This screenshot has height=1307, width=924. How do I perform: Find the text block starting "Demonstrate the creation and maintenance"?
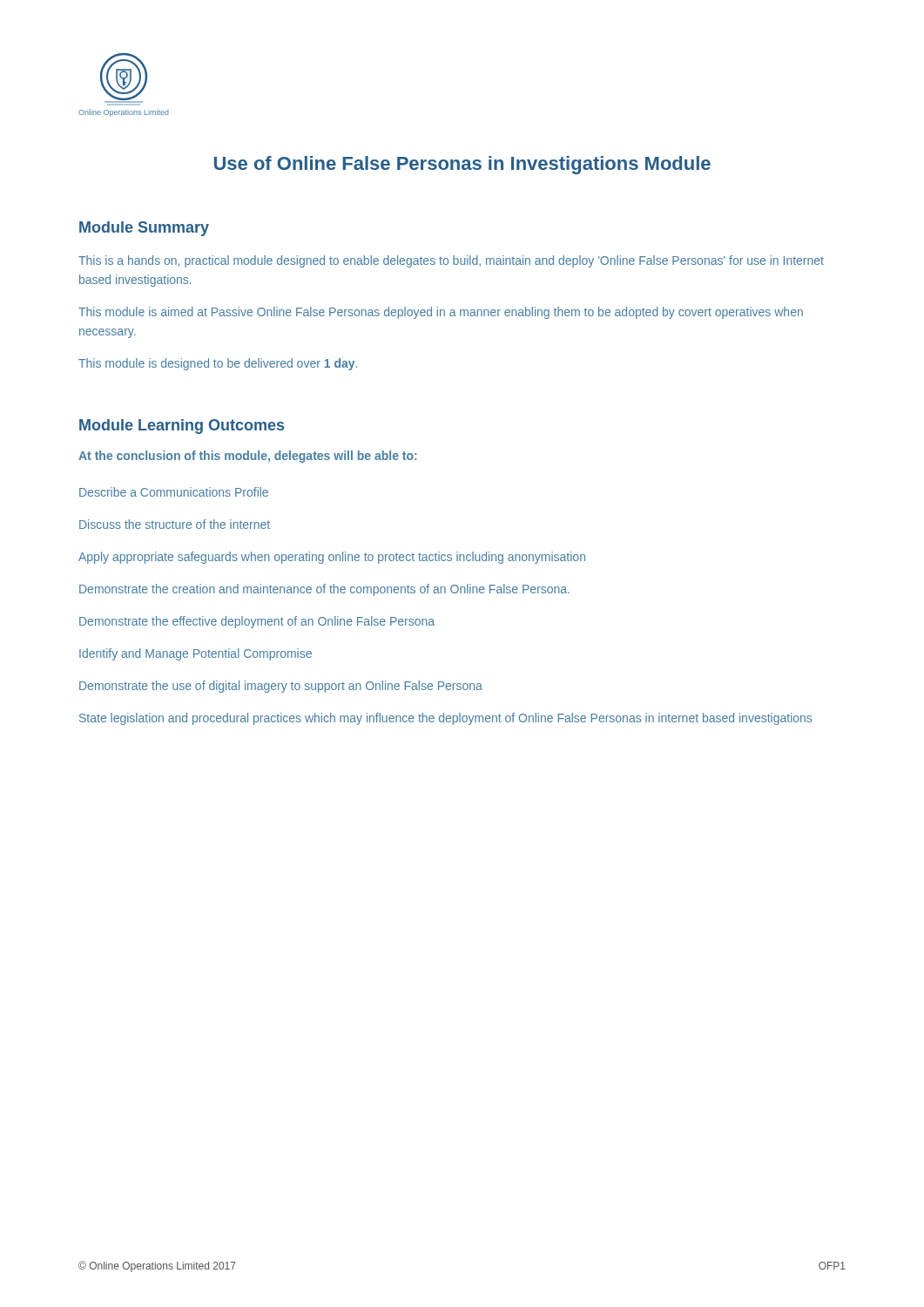tap(462, 589)
